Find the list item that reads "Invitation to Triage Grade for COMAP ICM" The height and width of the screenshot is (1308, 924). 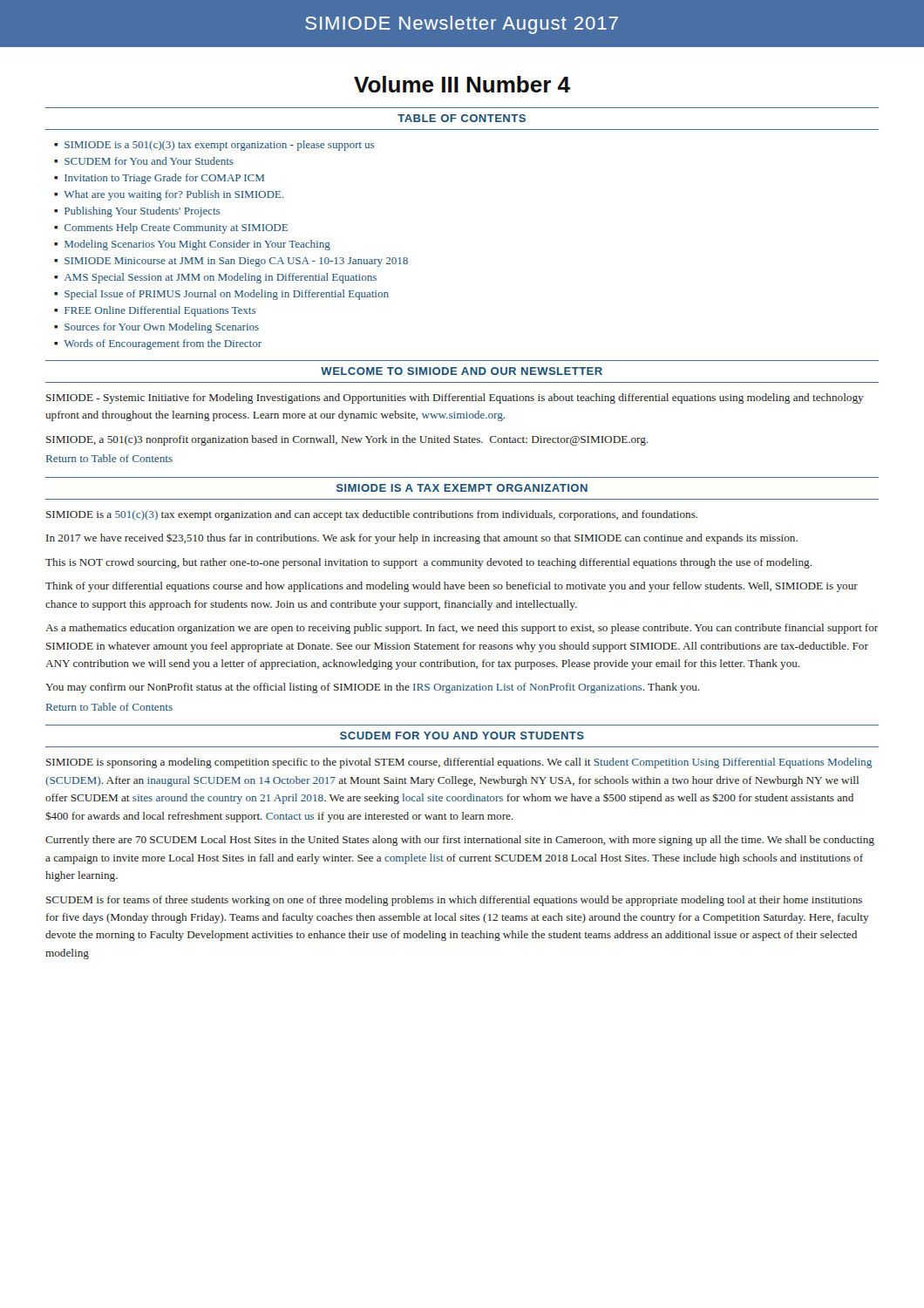coord(164,177)
